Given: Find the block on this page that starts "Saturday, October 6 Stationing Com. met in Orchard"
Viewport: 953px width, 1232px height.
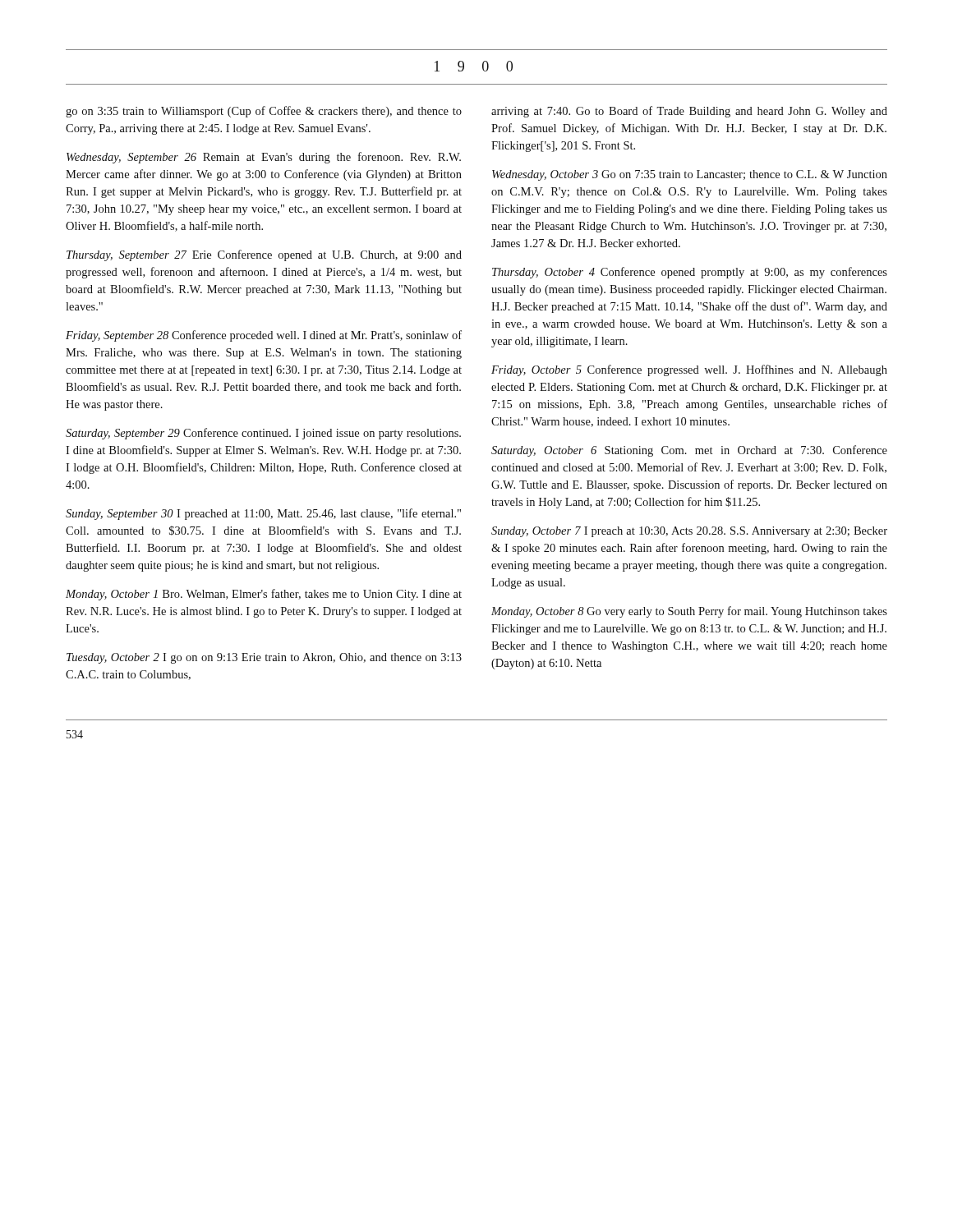Looking at the screenshot, I should click(x=689, y=476).
